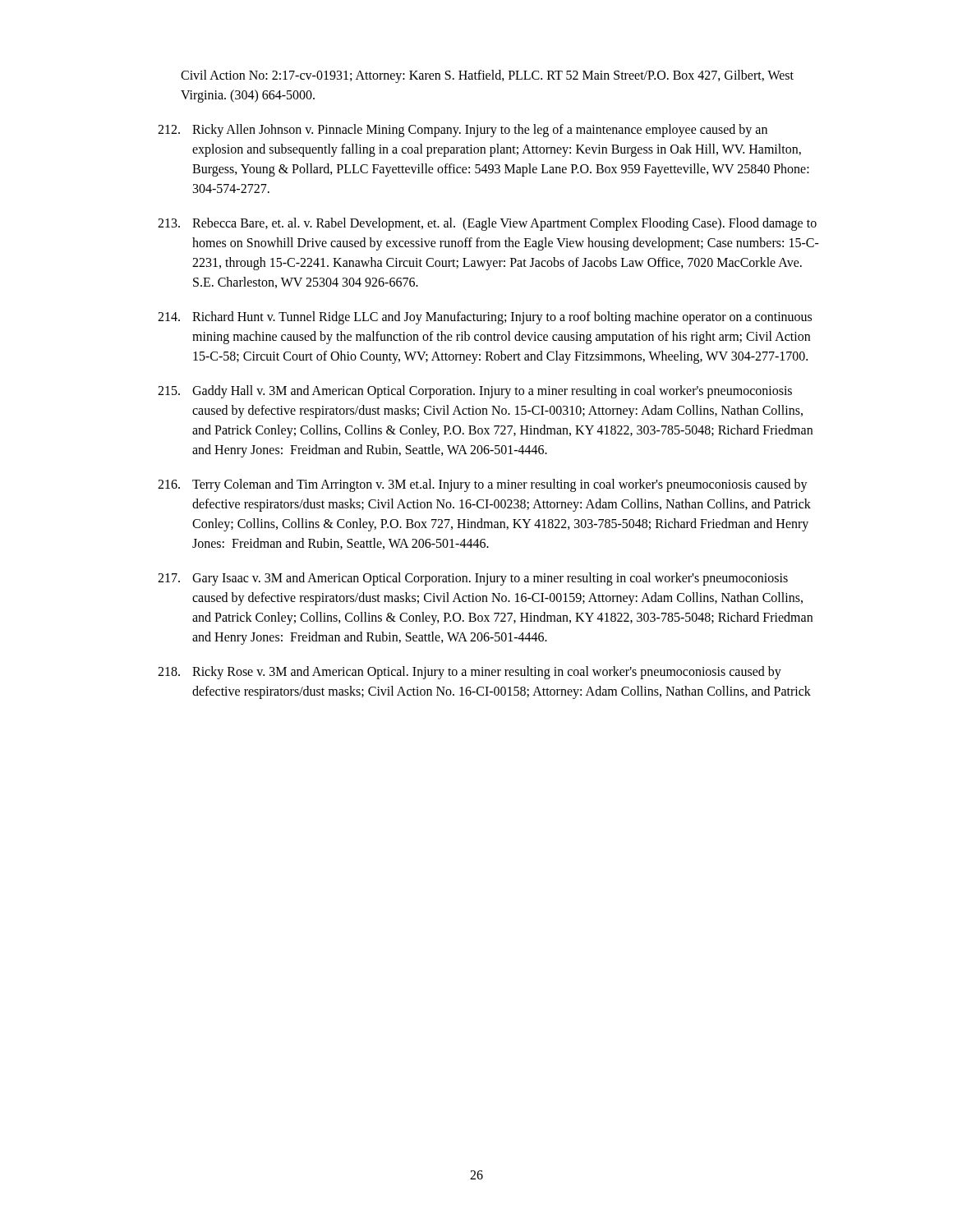The image size is (953, 1232).
Task: Click on the passage starting "213. Rebecca Bare, et. al. v. Rabel"
Action: [476, 253]
